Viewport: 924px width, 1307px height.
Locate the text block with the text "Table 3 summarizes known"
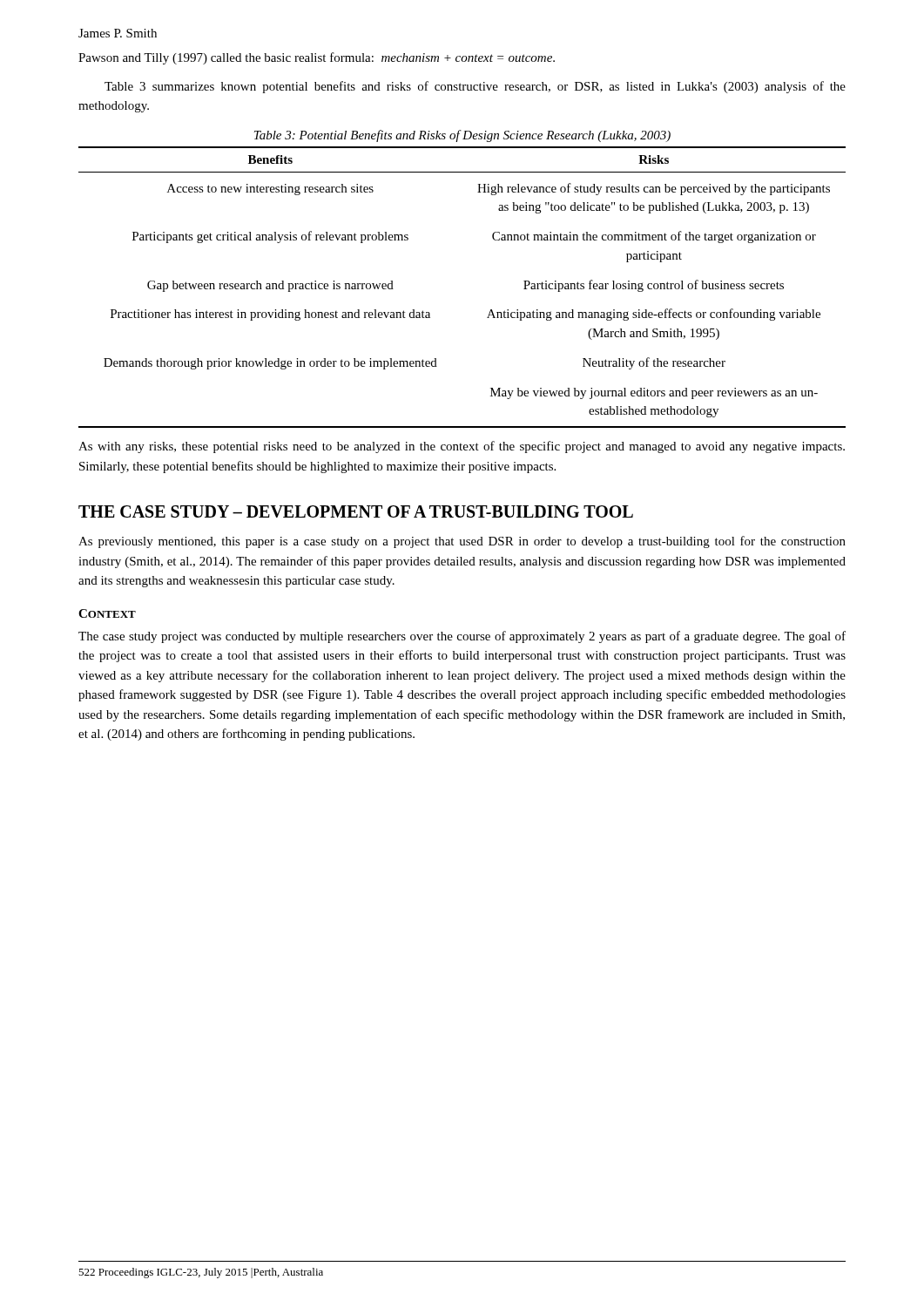[462, 96]
